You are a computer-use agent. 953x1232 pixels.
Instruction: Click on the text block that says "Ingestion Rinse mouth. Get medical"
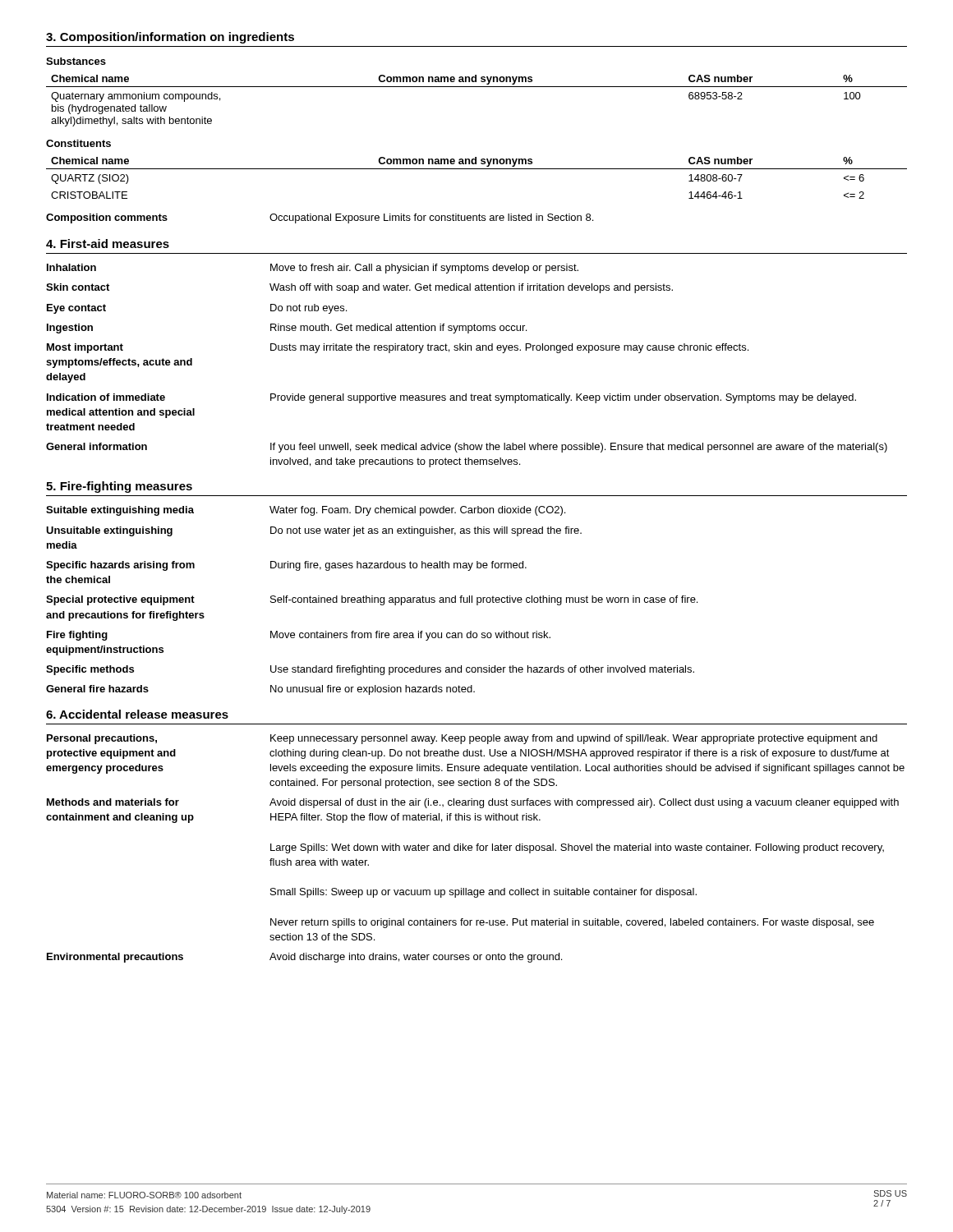(x=476, y=328)
